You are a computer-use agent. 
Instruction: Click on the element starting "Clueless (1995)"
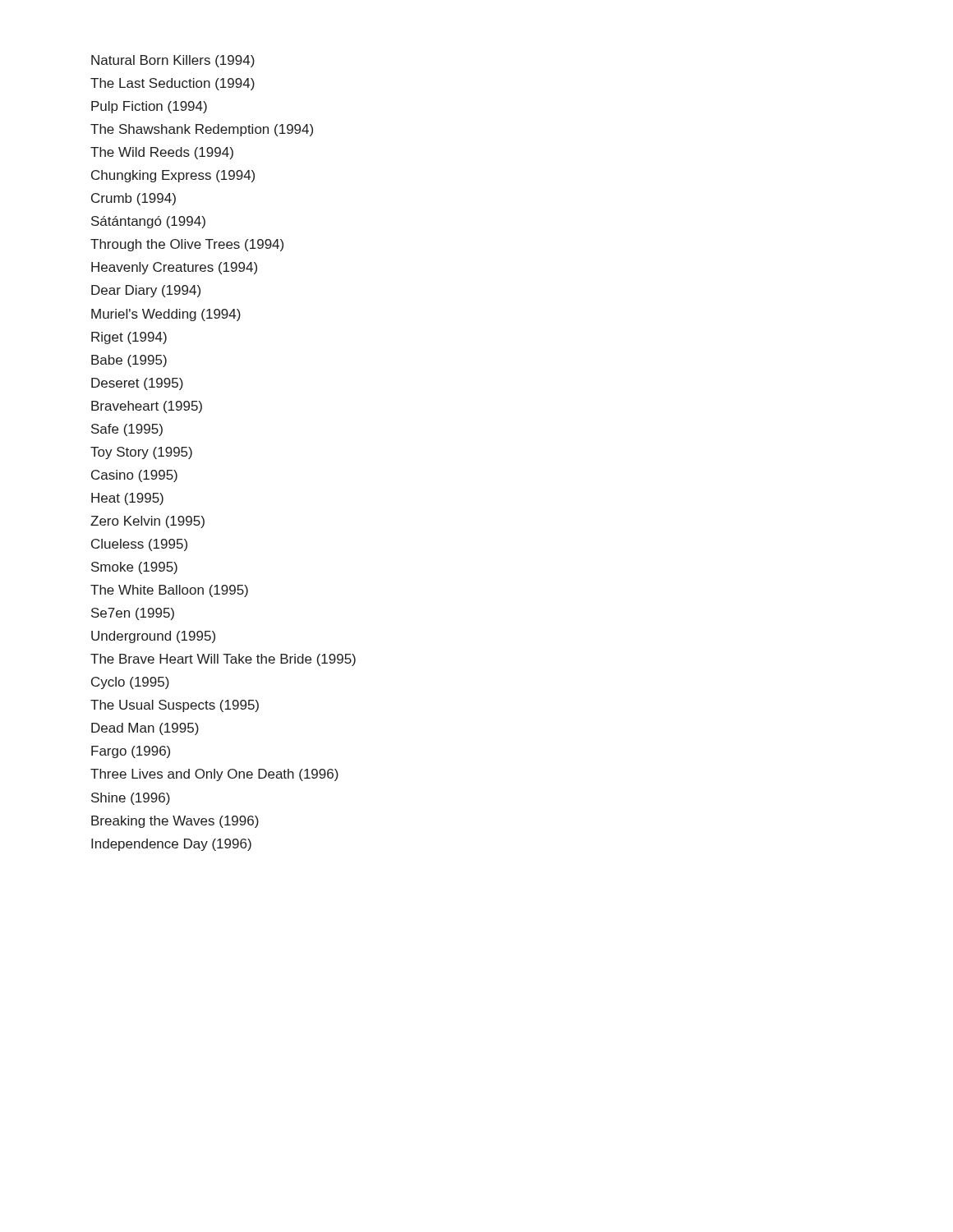139,544
